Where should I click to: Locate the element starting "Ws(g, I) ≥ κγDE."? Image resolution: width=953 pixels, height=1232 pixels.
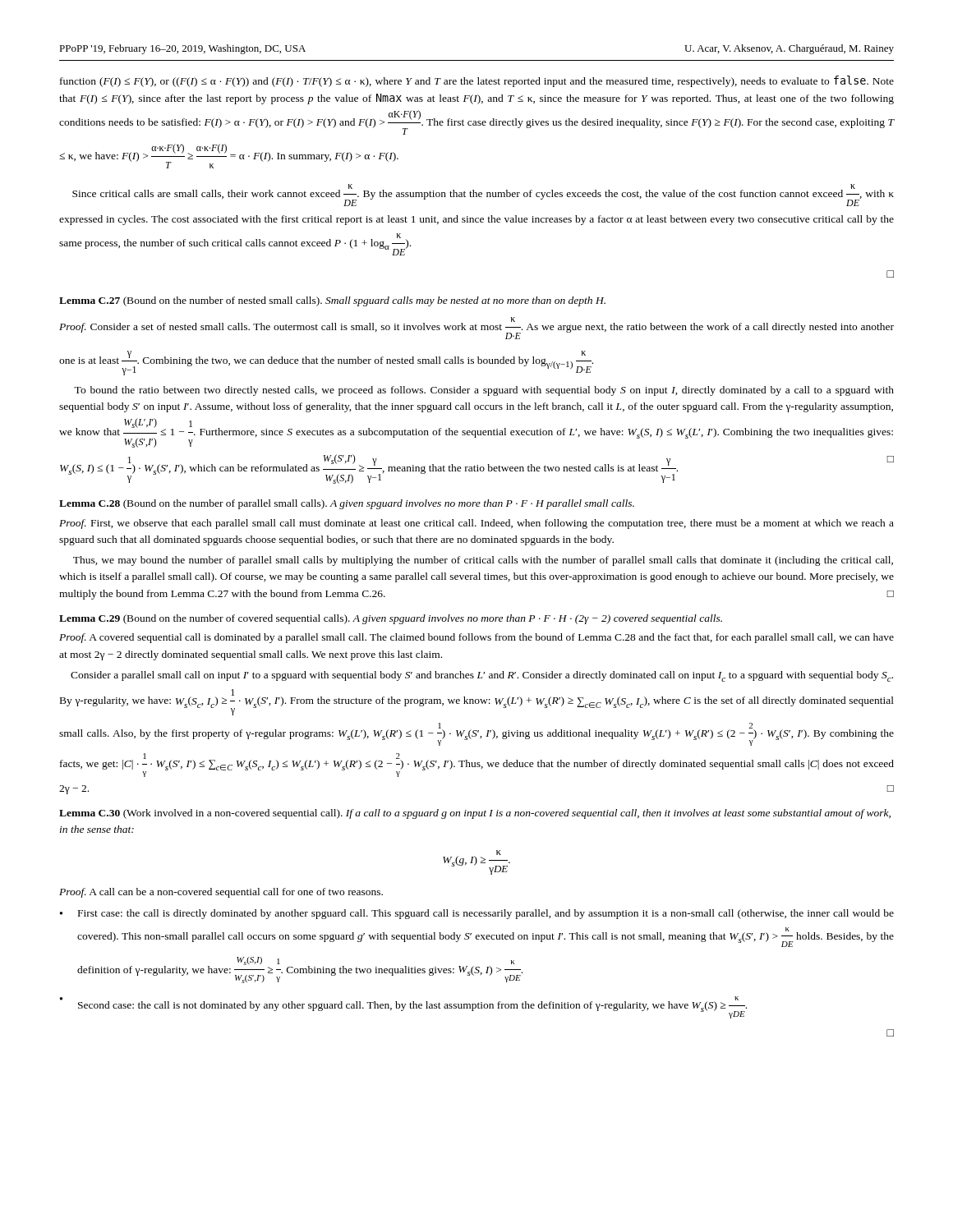(476, 861)
